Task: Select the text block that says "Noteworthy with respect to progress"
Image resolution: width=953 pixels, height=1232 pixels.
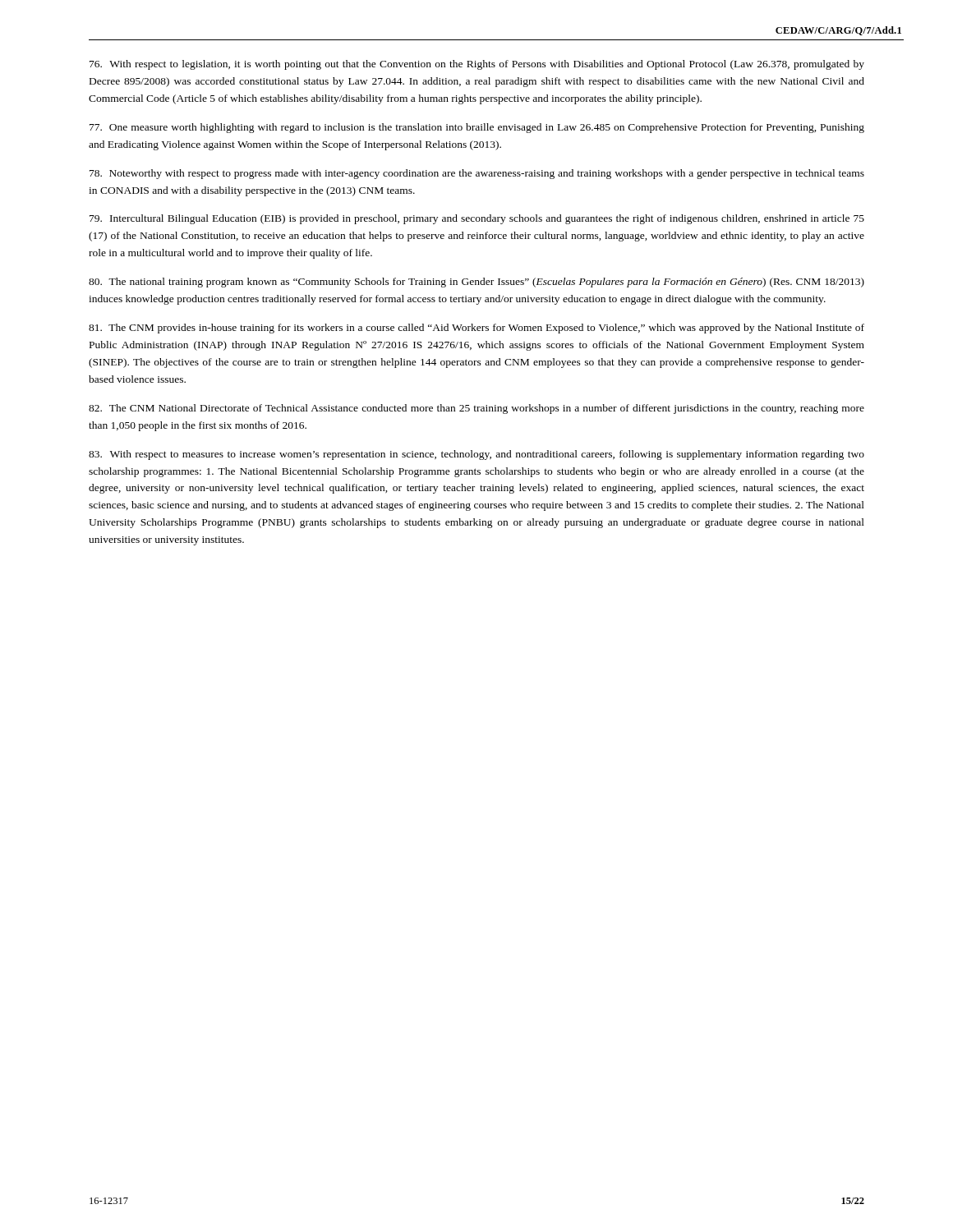Action: [476, 181]
